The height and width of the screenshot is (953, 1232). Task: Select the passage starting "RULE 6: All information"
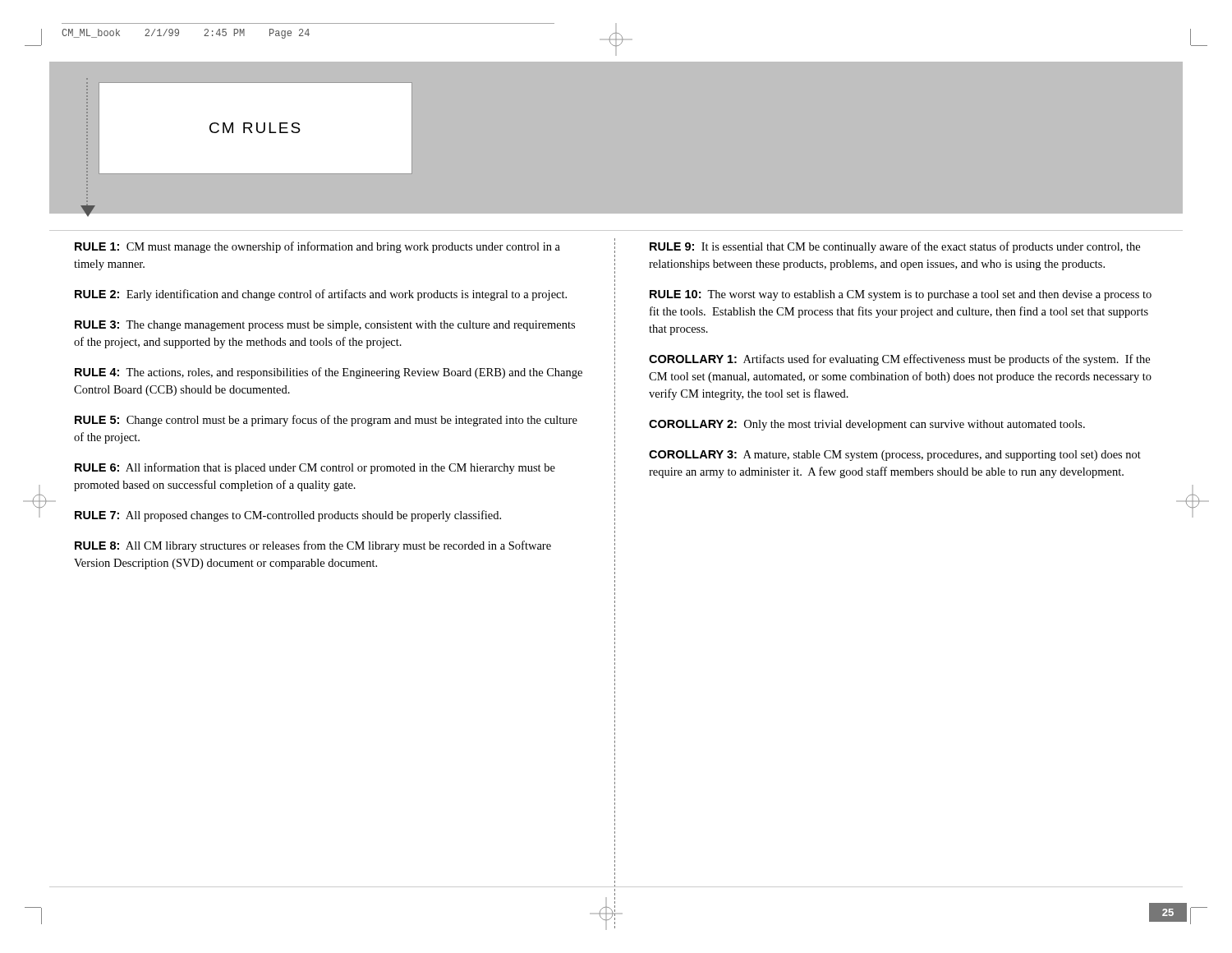(315, 476)
